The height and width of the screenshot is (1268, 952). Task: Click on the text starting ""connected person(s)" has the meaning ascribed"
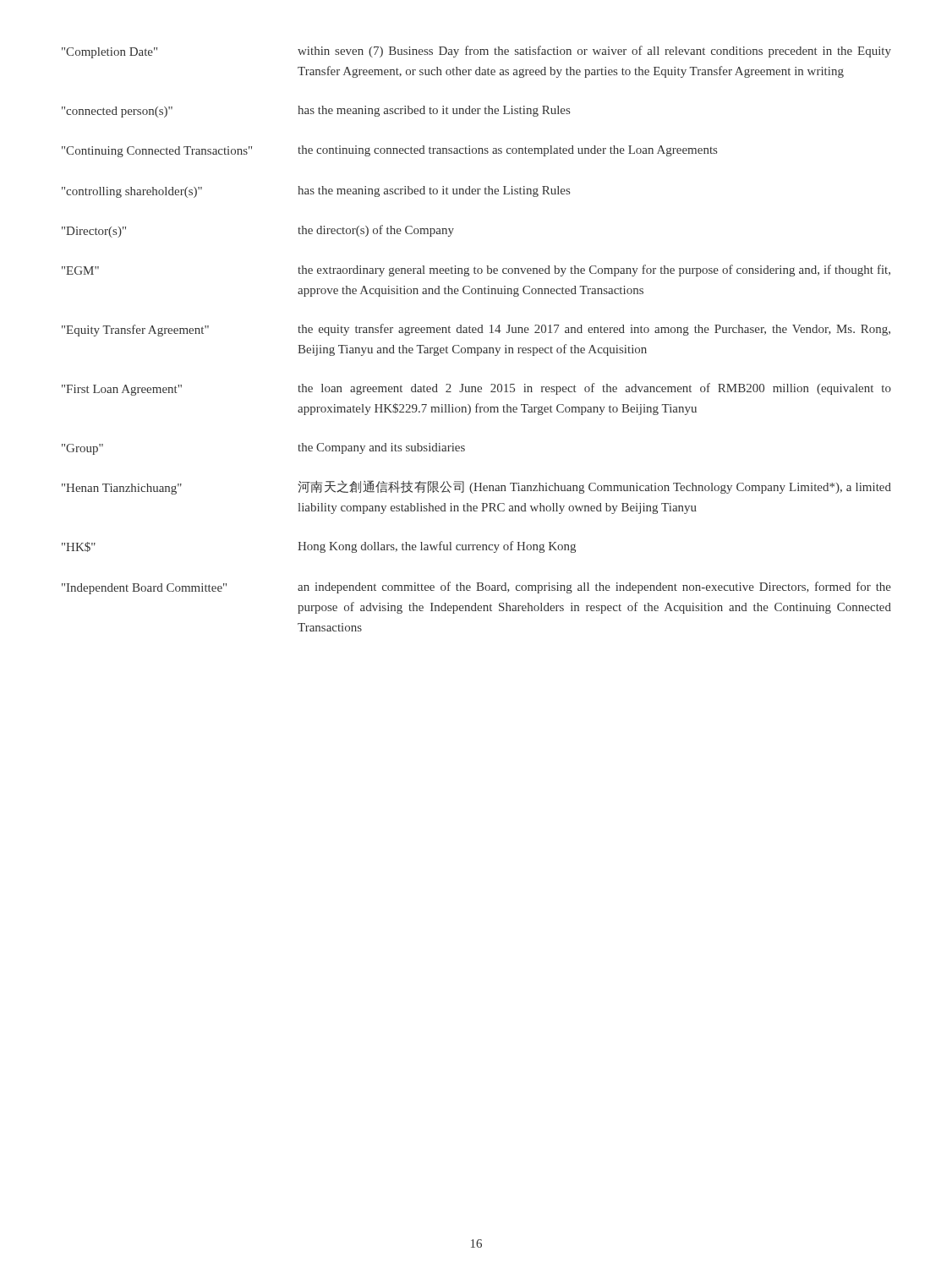coord(476,110)
